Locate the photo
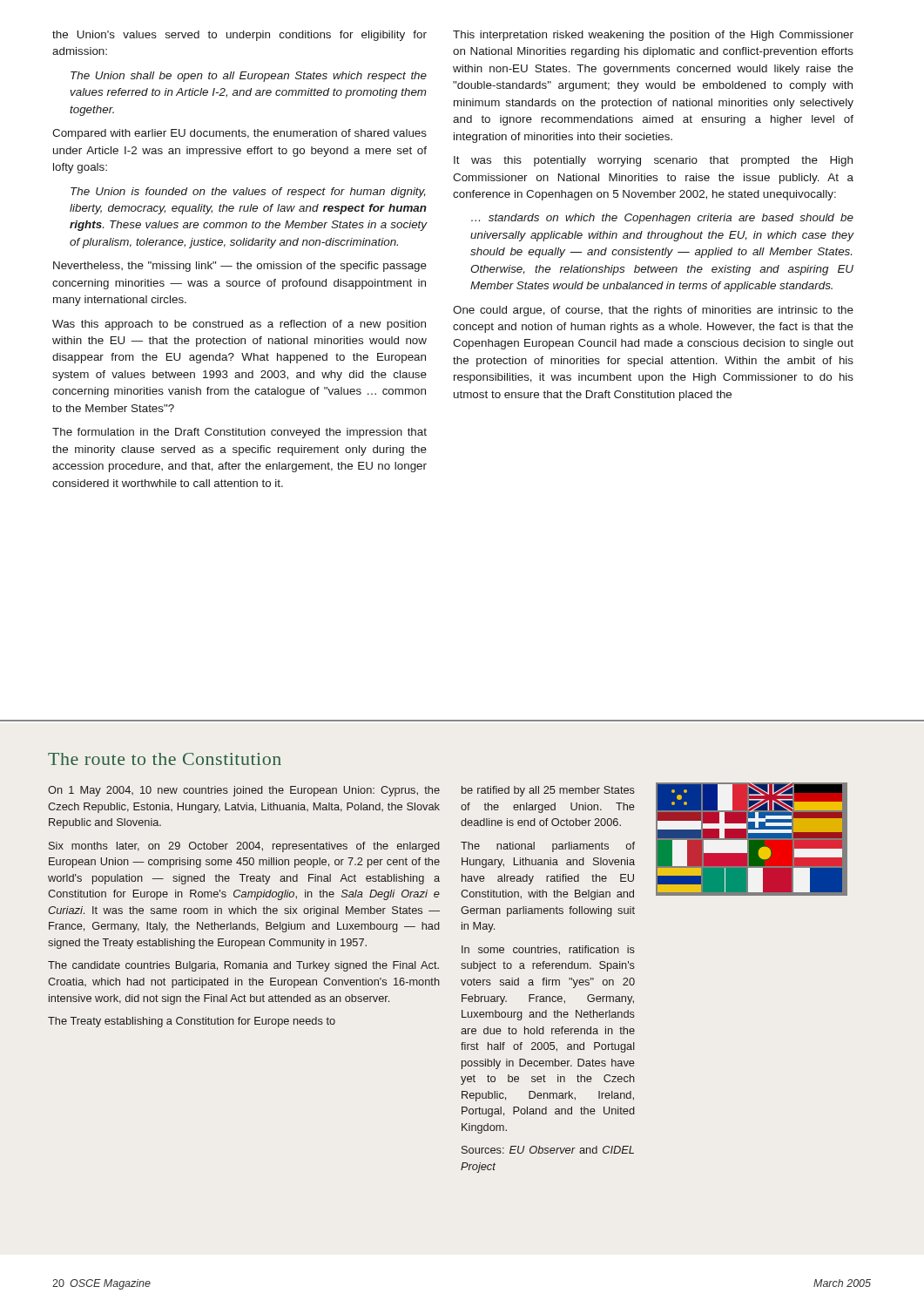 (x=752, y=840)
